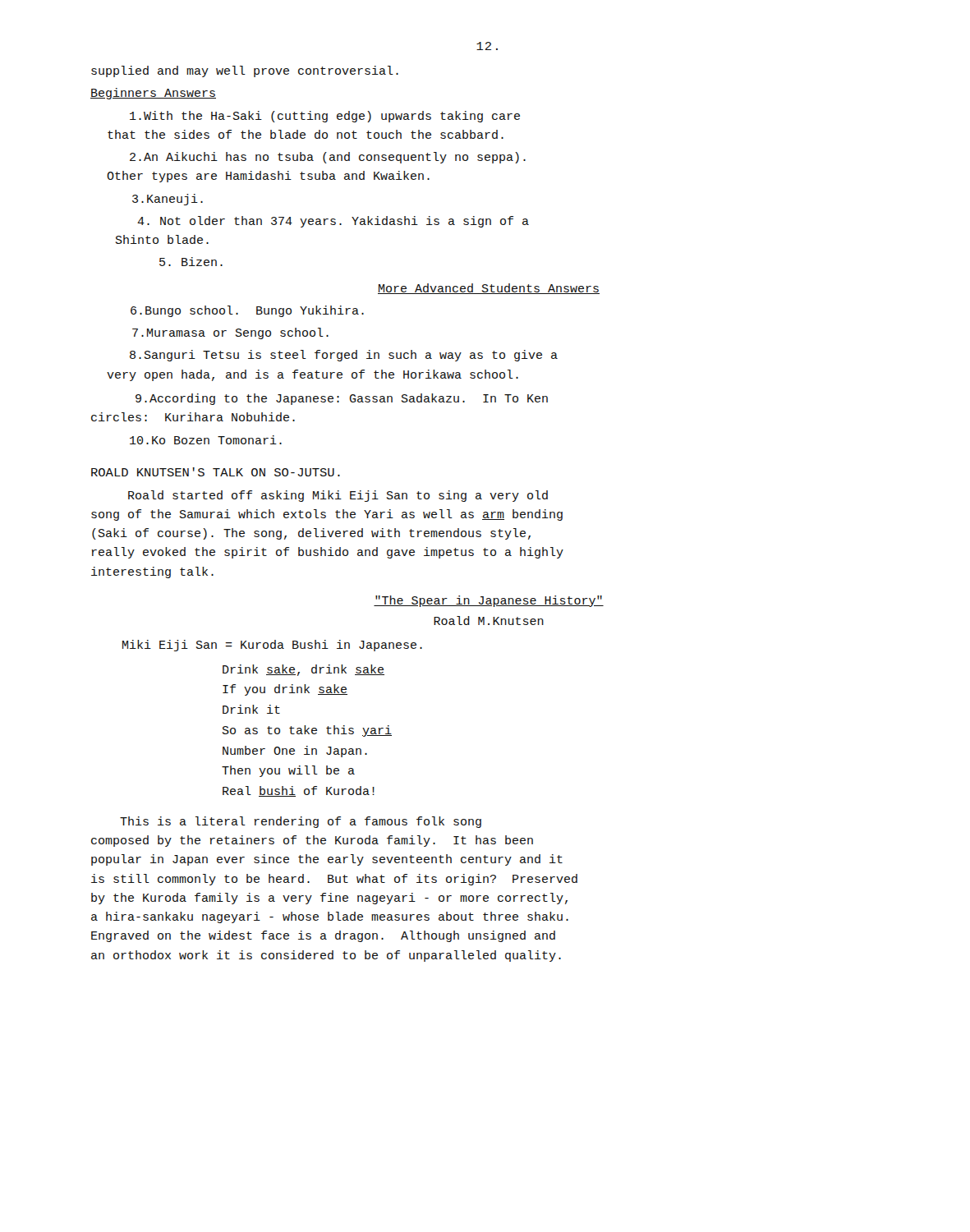Click where it says "Beginners Answers"
Image resolution: width=970 pixels, height=1232 pixels.
coord(153,94)
